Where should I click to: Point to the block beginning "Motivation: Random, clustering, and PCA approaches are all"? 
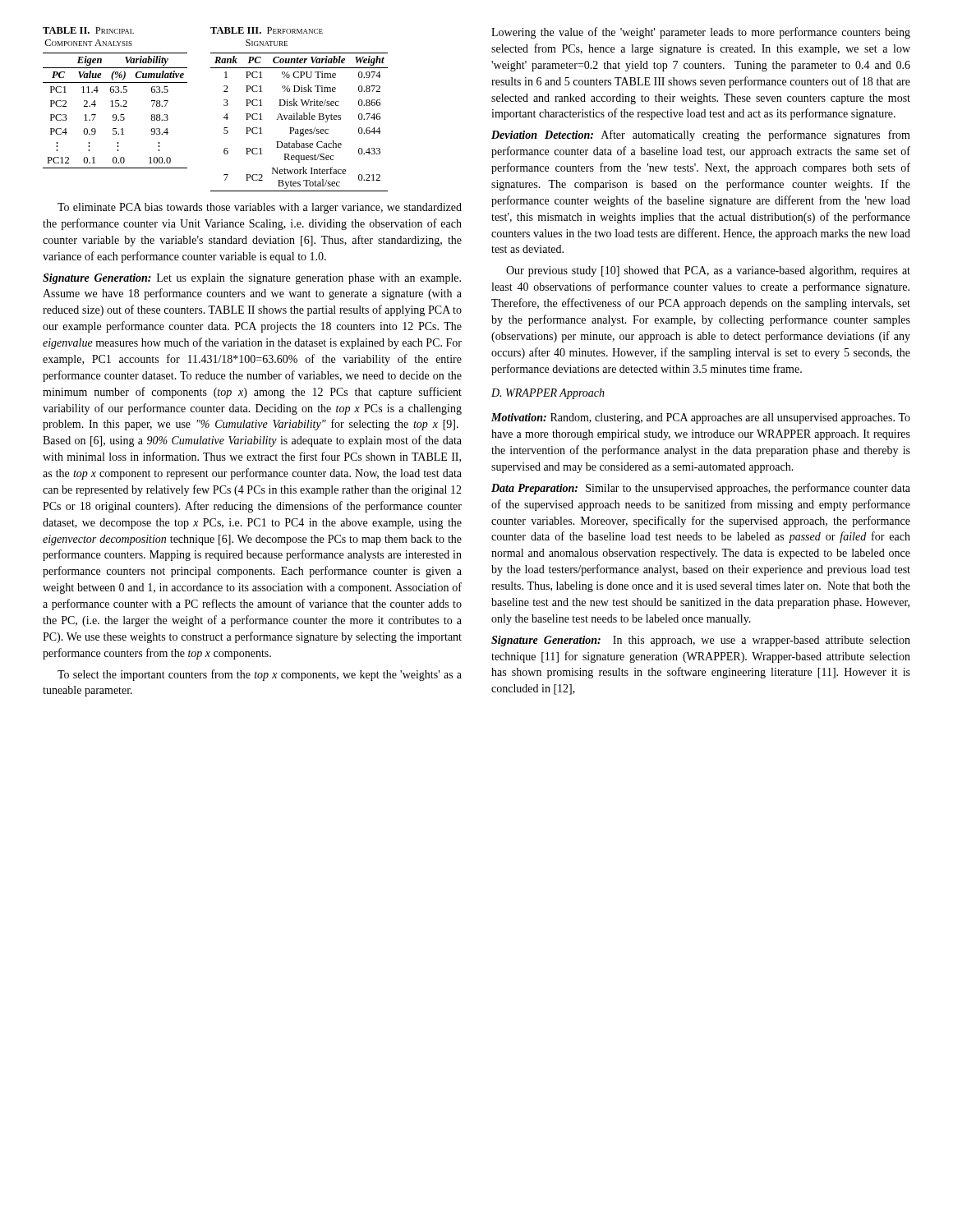click(x=701, y=442)
